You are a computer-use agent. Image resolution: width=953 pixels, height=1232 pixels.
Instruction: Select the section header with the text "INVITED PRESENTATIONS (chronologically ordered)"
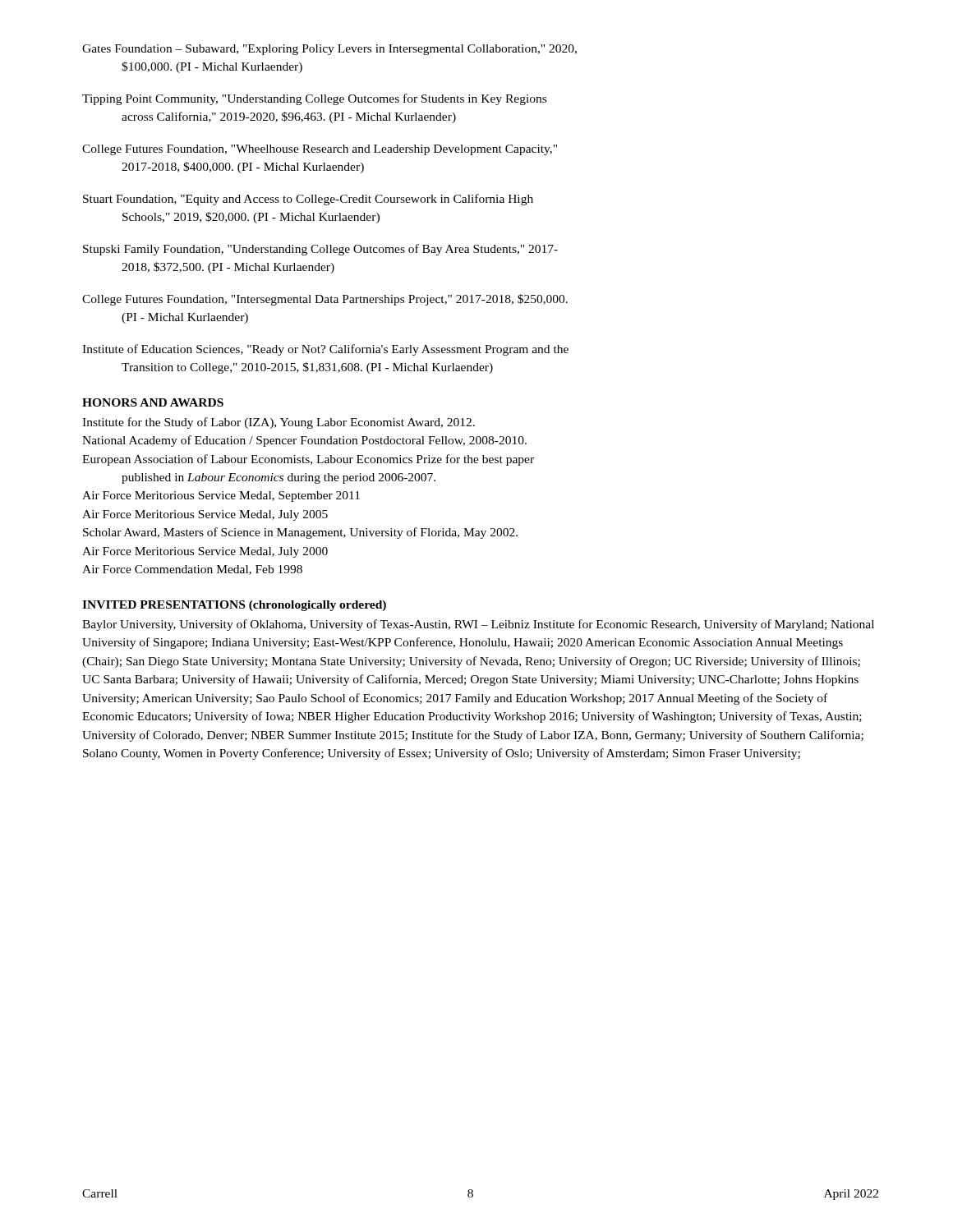(234, 604)
